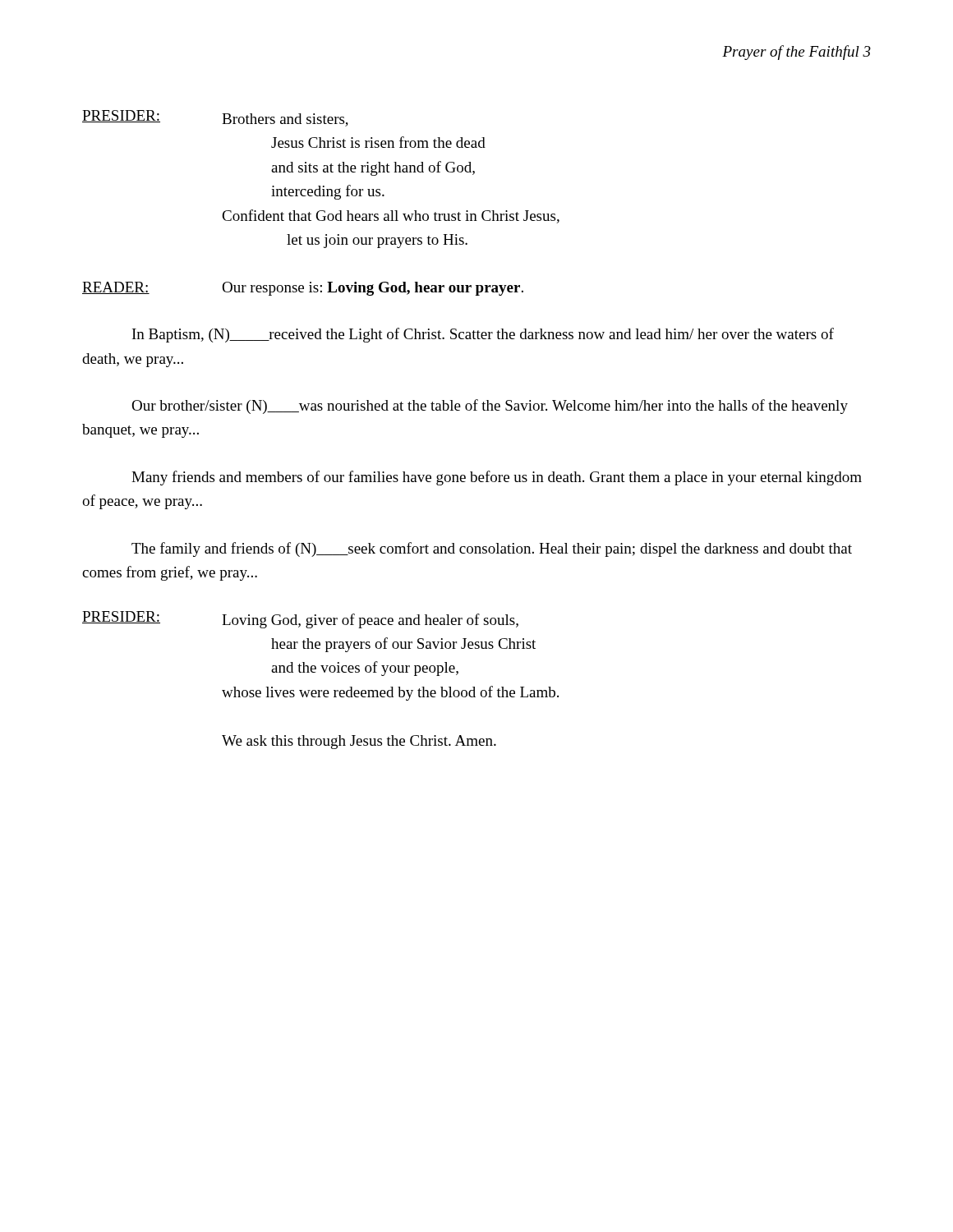Point to the text starting "PRESIDER: Loving God, giver of"

tap(476, 680)
